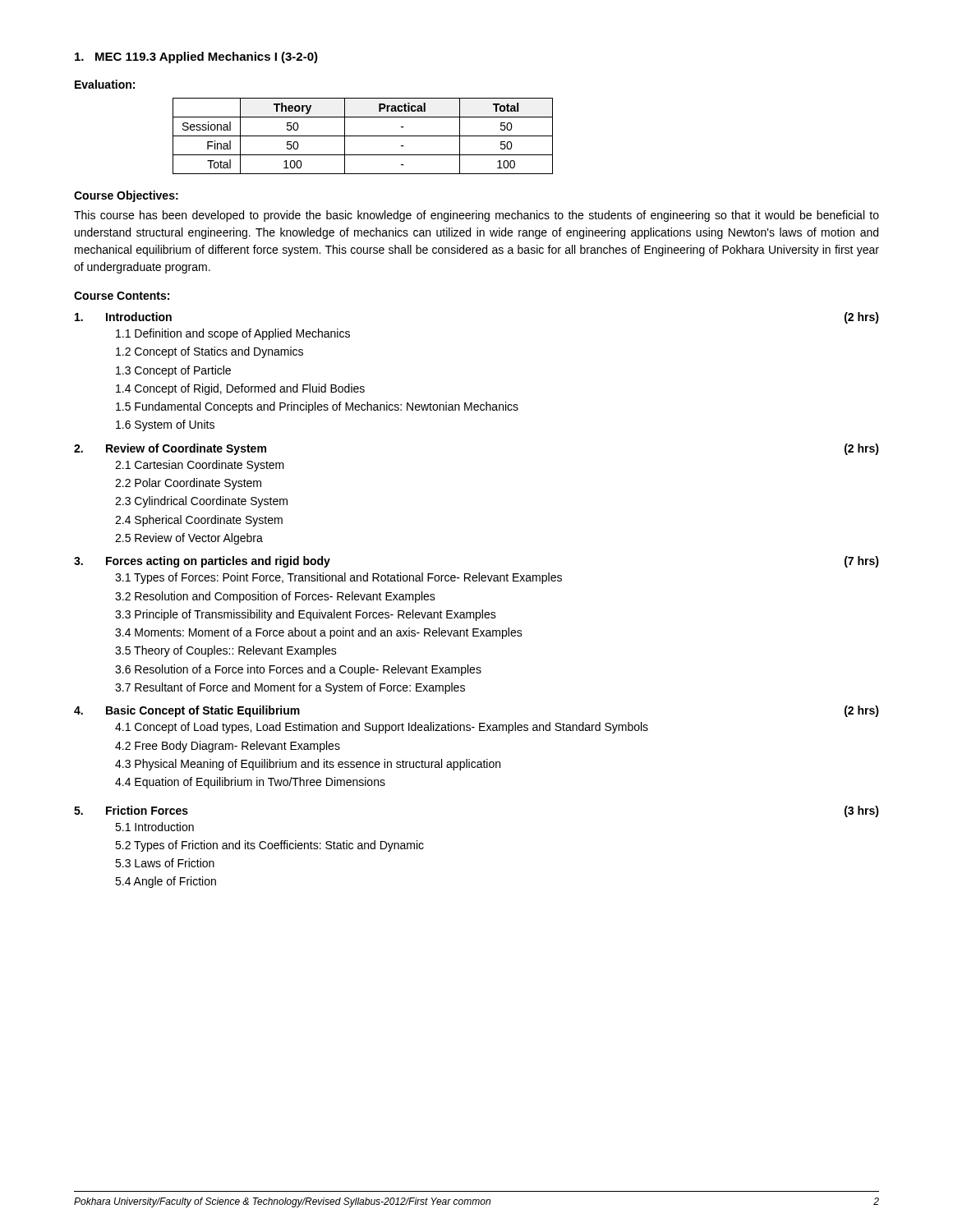Navigate to the text block starting "4. Basic Concept of Static Equilibrium"

tap(194, 711)
